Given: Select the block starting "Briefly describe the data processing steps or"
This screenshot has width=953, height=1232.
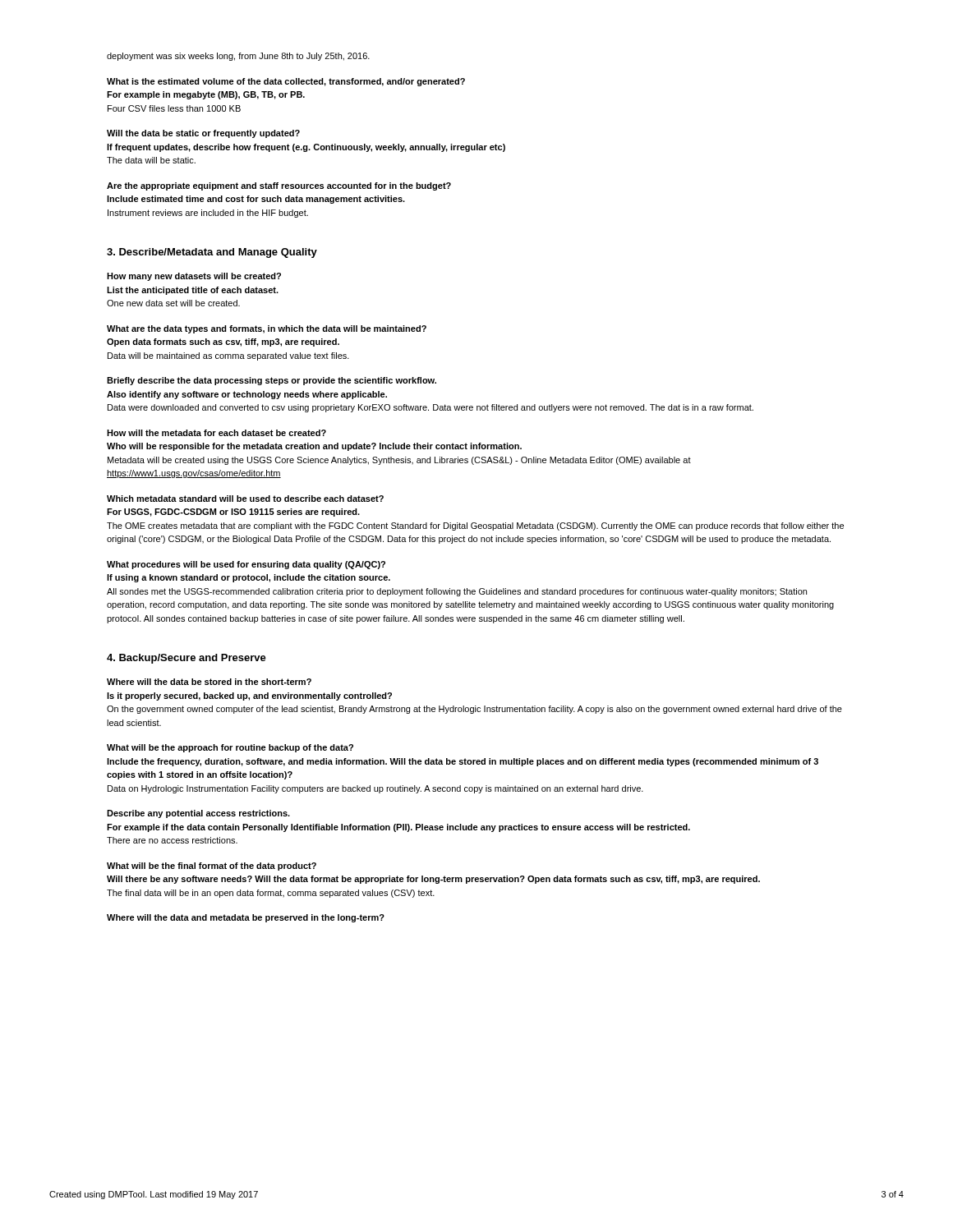Looking at the screenshot, I should 430,394.
